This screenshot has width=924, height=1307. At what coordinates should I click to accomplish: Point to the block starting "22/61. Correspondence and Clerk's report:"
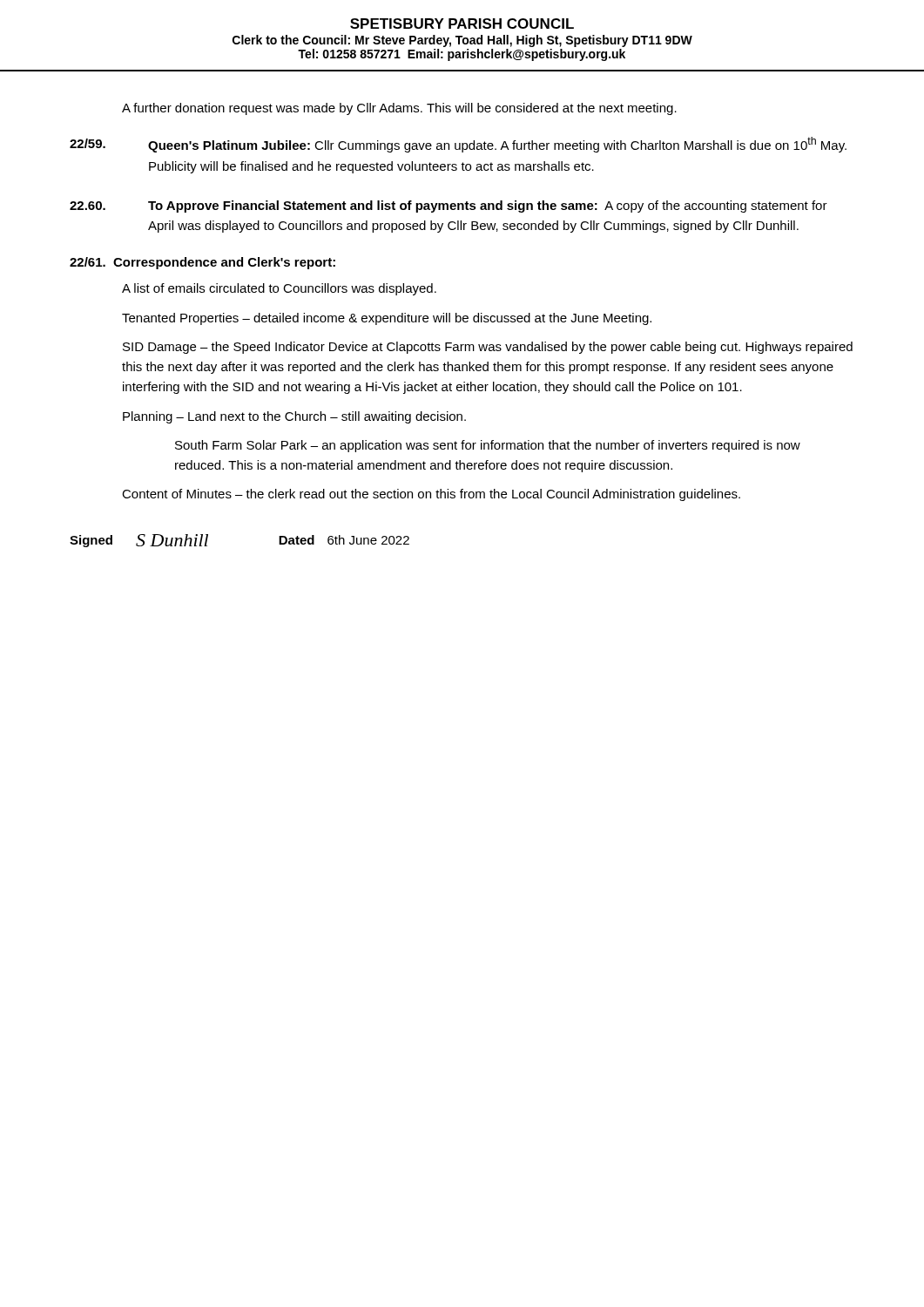[x=202, y=263]
